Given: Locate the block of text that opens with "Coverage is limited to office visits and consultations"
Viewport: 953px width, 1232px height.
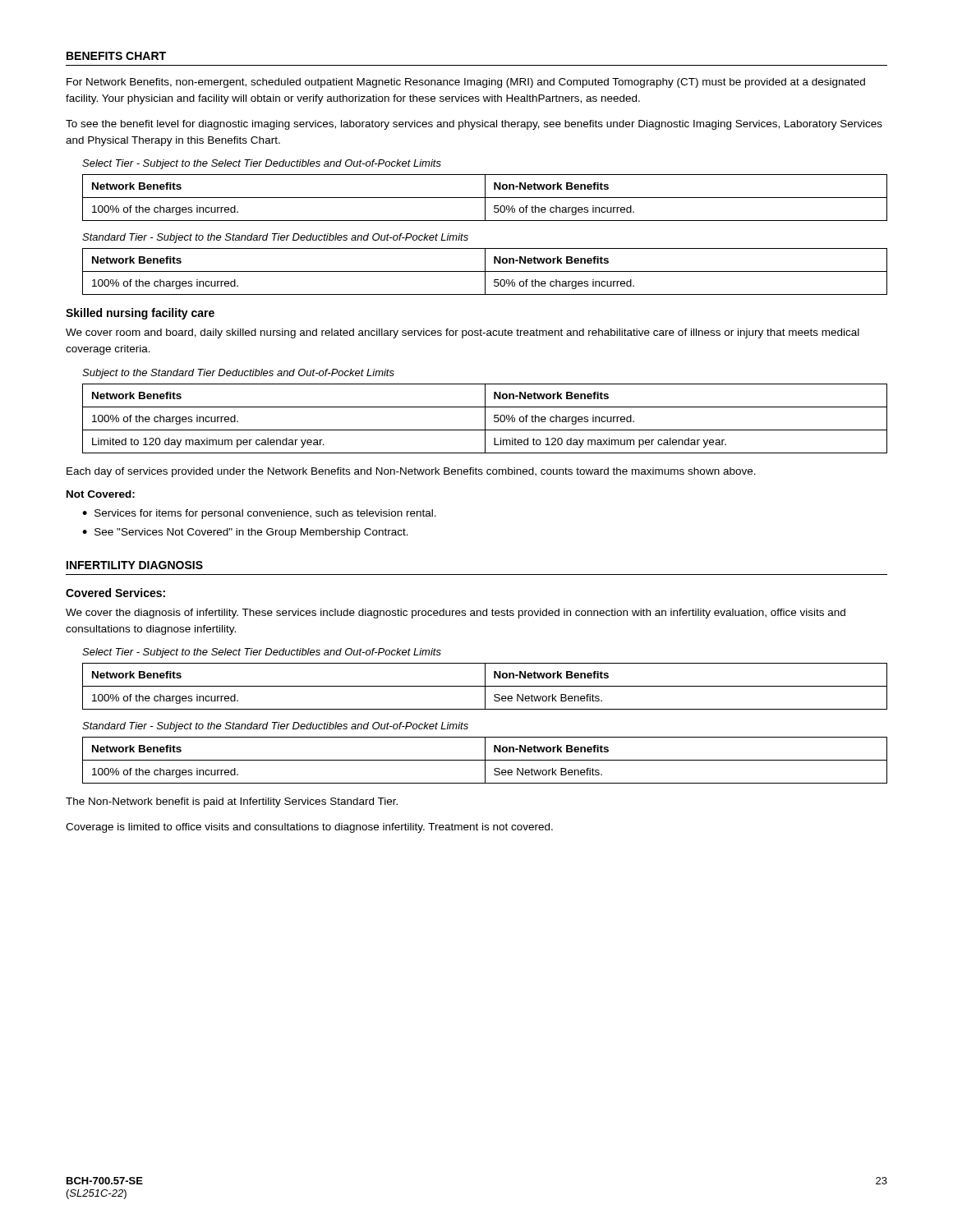Looking at the screenshot, I should [x=310, y=826].
